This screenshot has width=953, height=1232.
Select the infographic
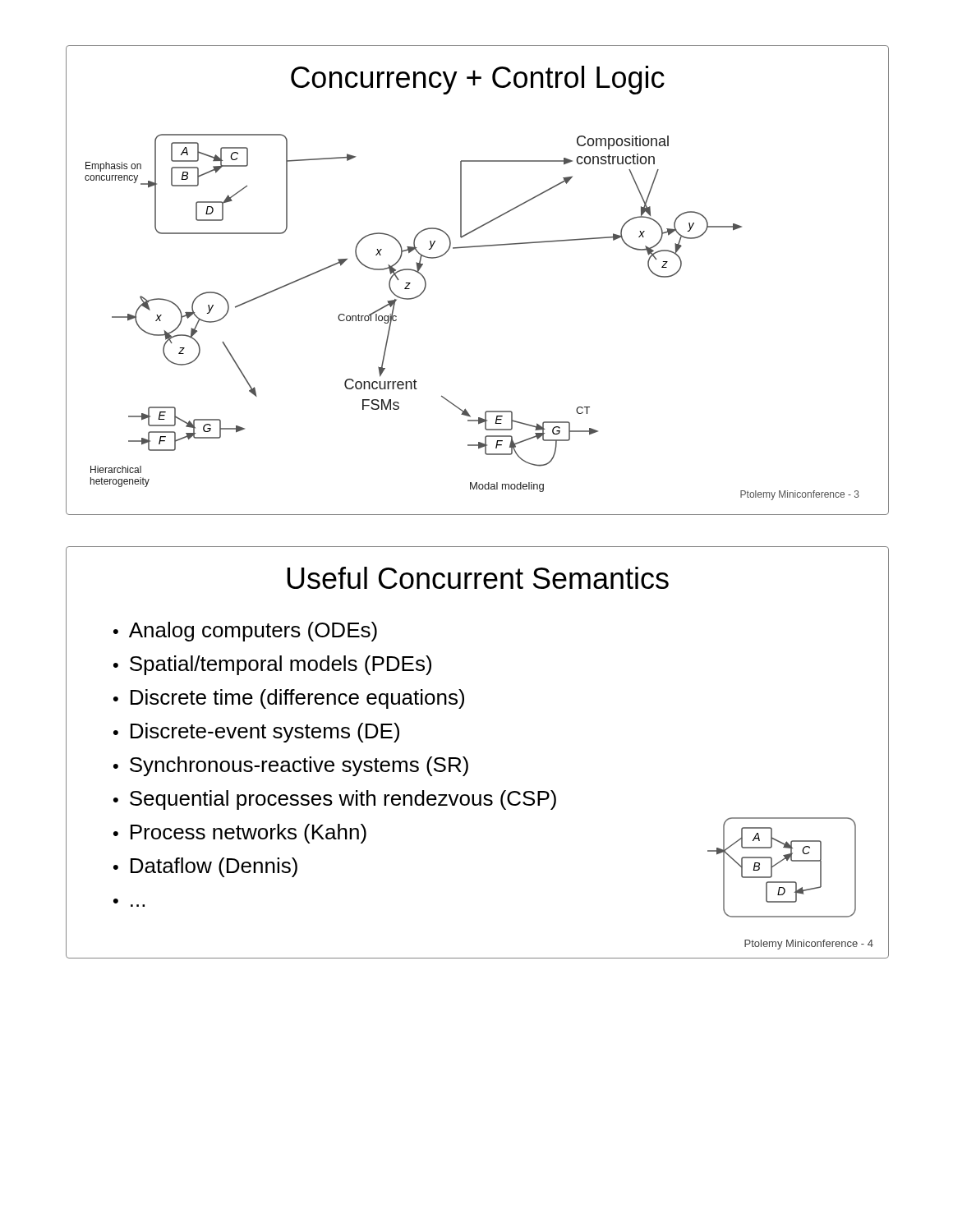(477, 752)
